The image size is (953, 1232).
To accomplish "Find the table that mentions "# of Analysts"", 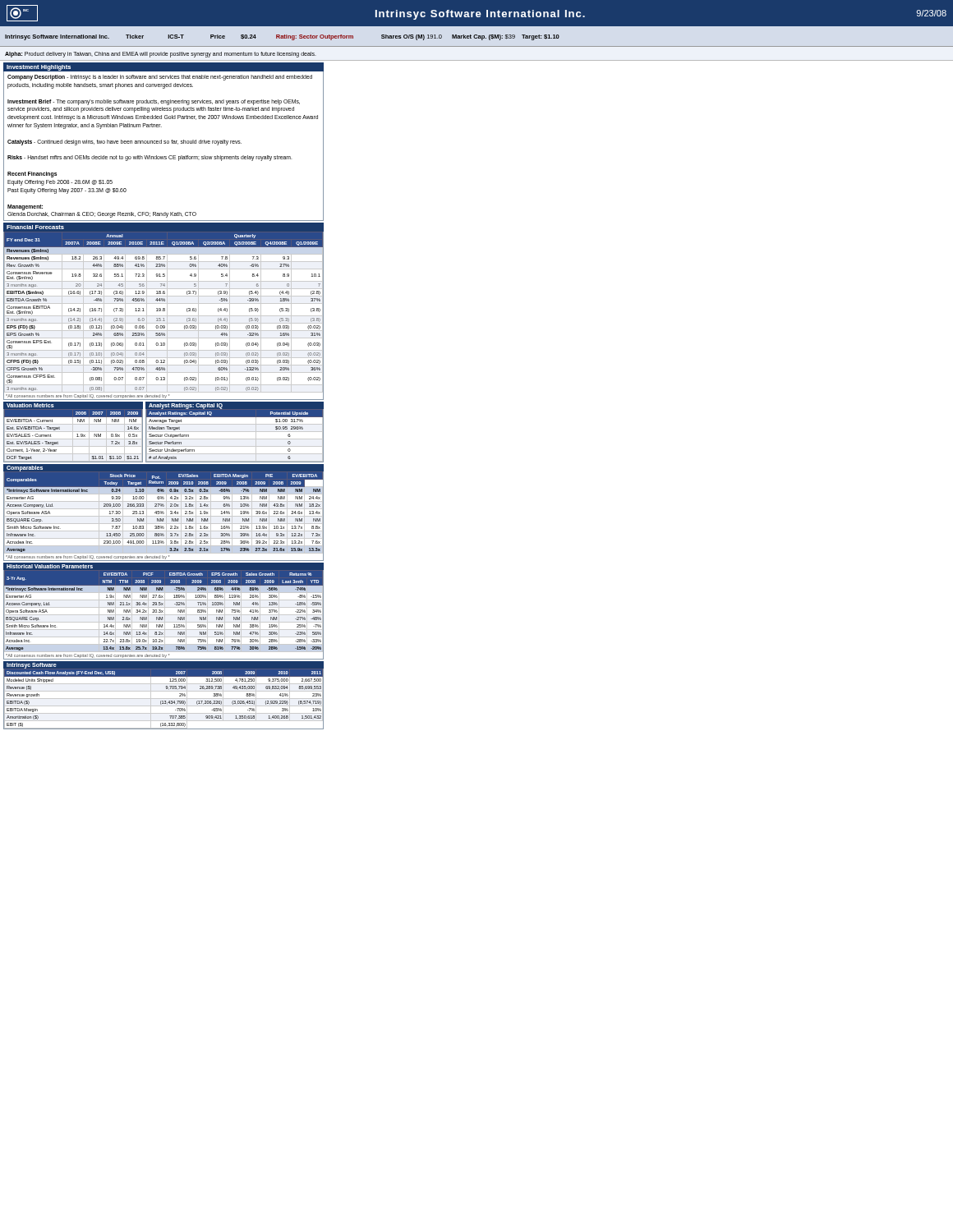I will click(x=235, y=436).
